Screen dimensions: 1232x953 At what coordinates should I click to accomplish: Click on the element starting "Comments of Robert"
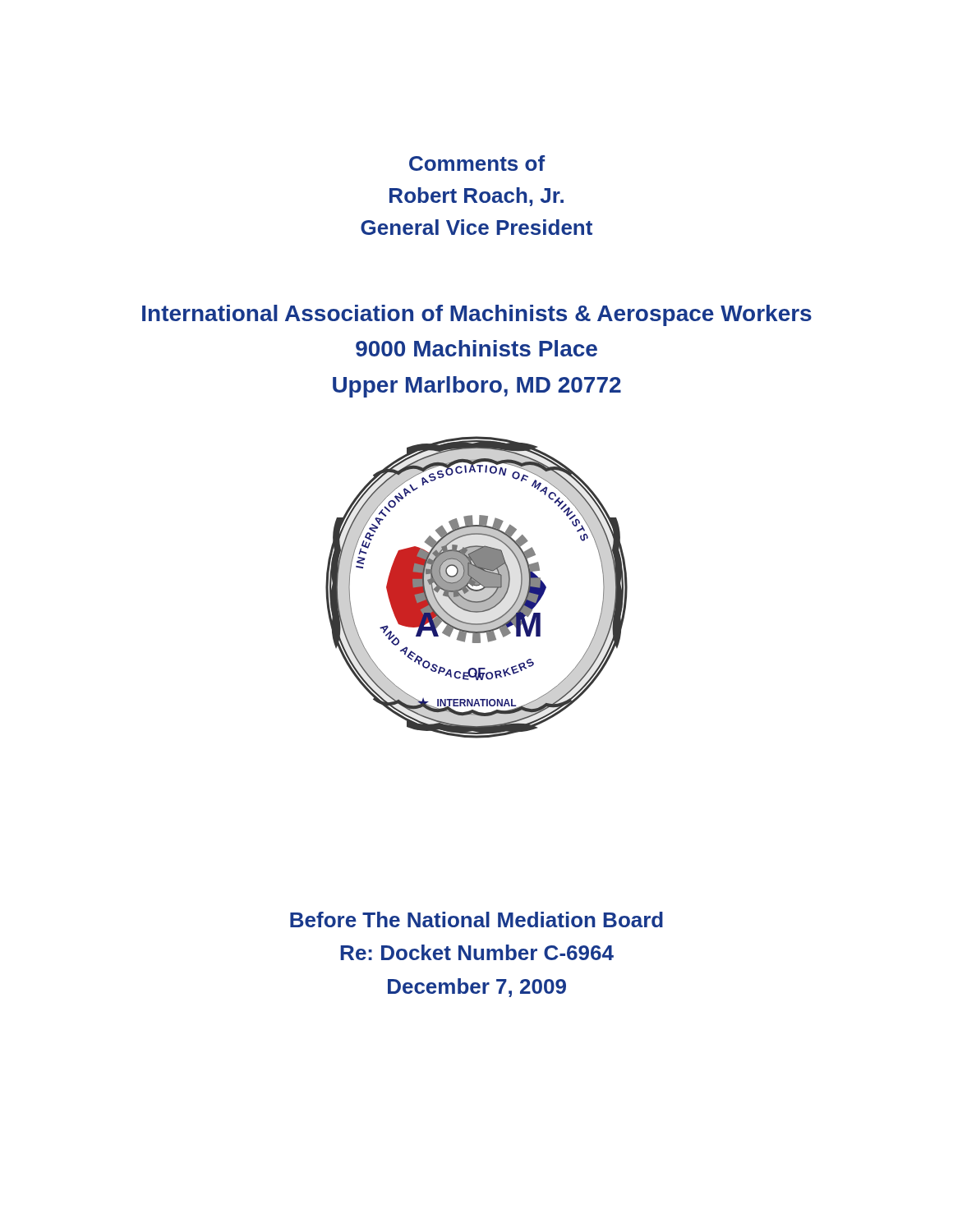[x=476, y=196]
